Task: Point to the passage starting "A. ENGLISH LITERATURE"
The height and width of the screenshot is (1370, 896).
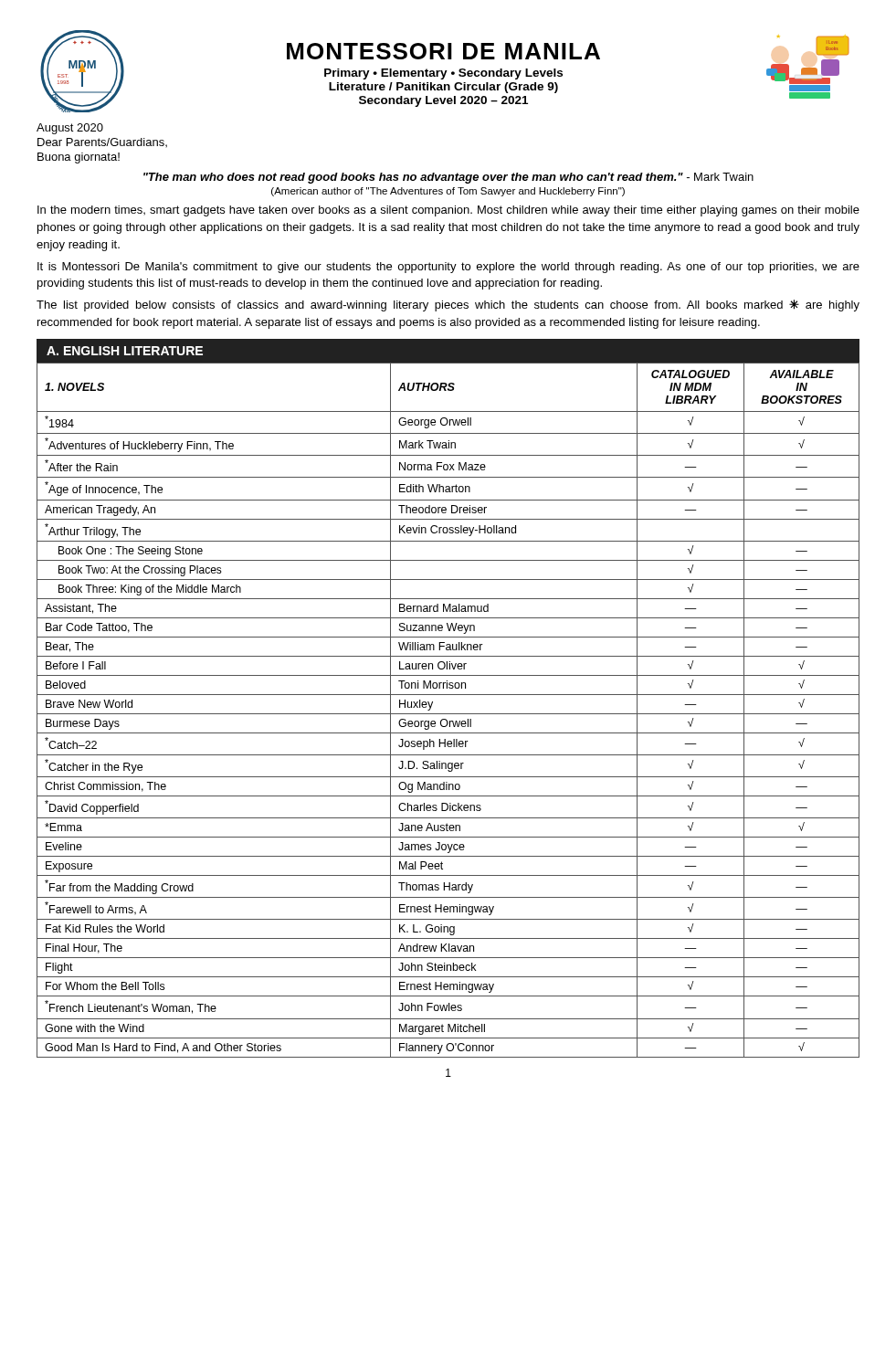Action: (125, 351)
